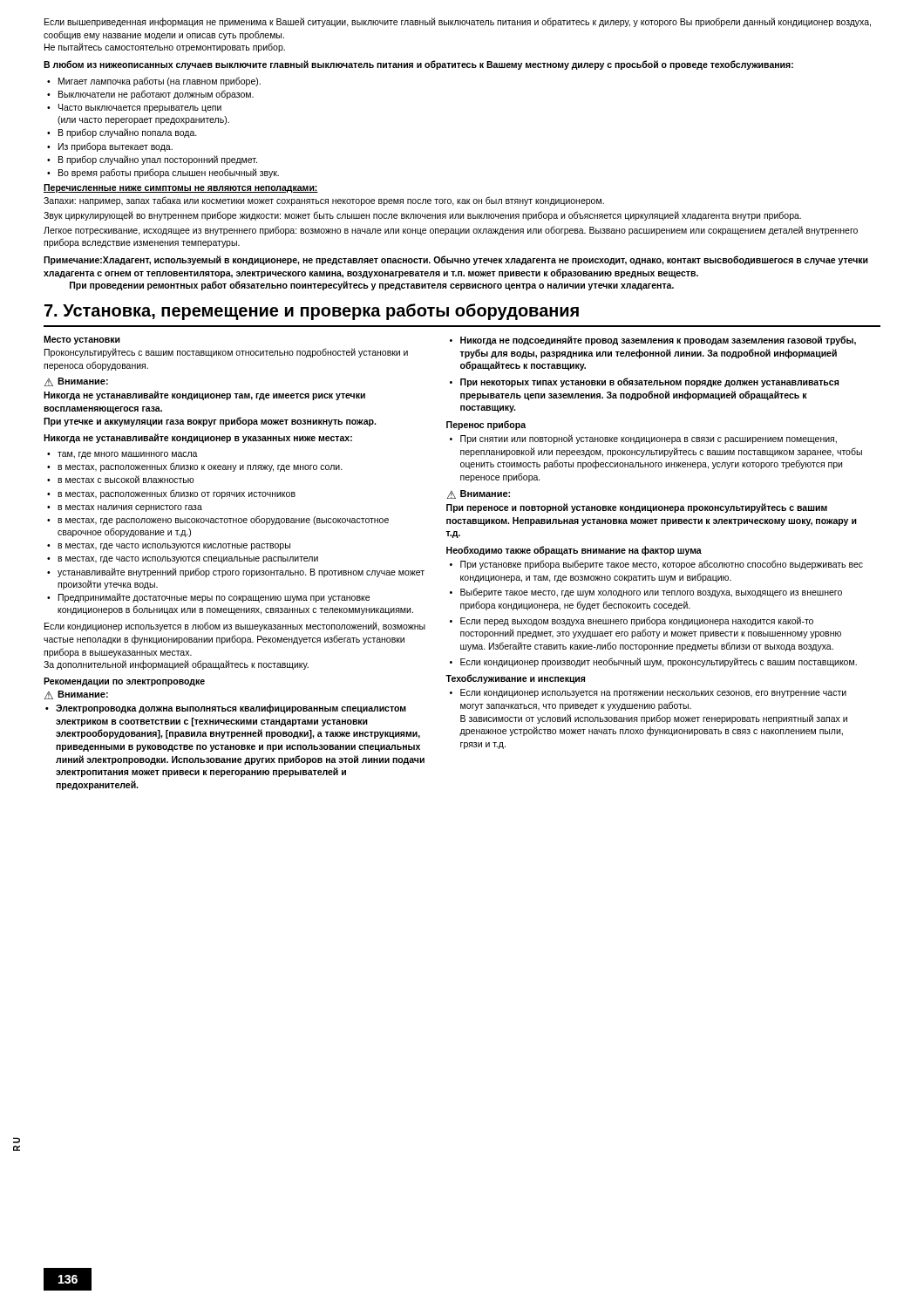Select the element starting "•устанавливайте внутренний прибор строго горизонтально. В противном"
The image size is (924, 1308).
click(236, 577)
